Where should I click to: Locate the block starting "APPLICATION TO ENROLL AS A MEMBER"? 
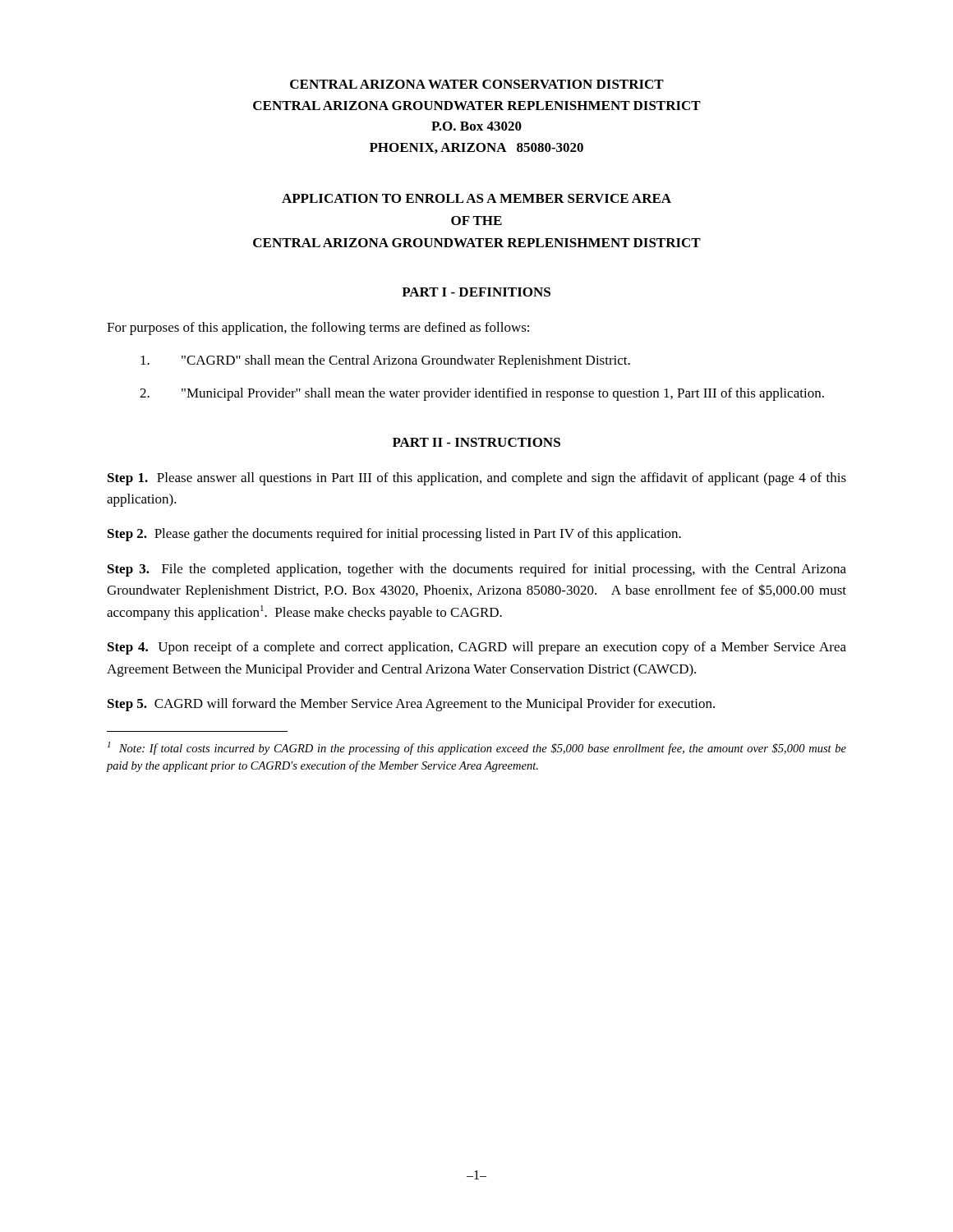coord(476,221)
